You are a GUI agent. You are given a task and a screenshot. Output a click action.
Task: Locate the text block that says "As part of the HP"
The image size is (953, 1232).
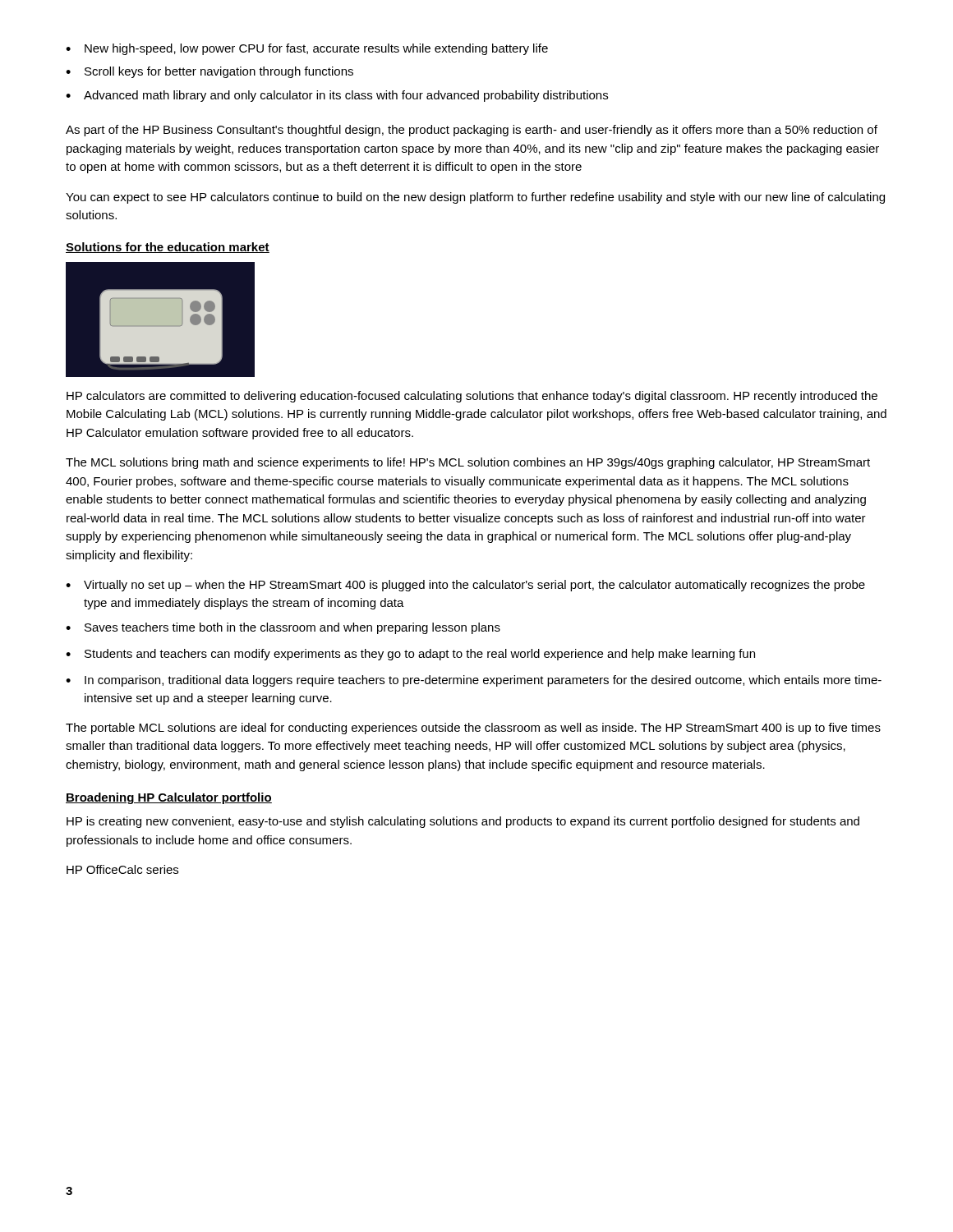473,148
